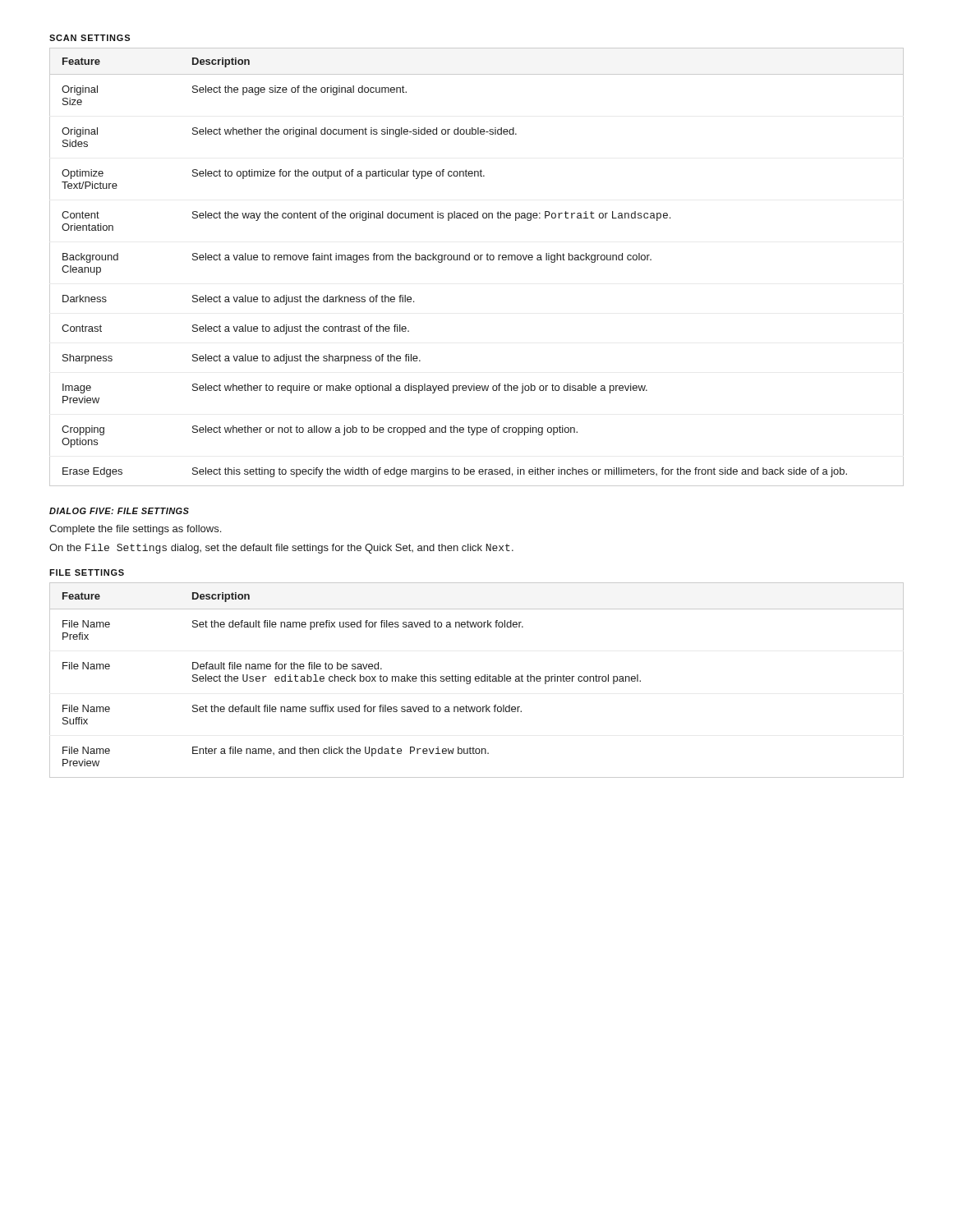Find "FILE SETTINGS" on this page
The height and width of the screenshot is (1232, 953).
[87, 573]
